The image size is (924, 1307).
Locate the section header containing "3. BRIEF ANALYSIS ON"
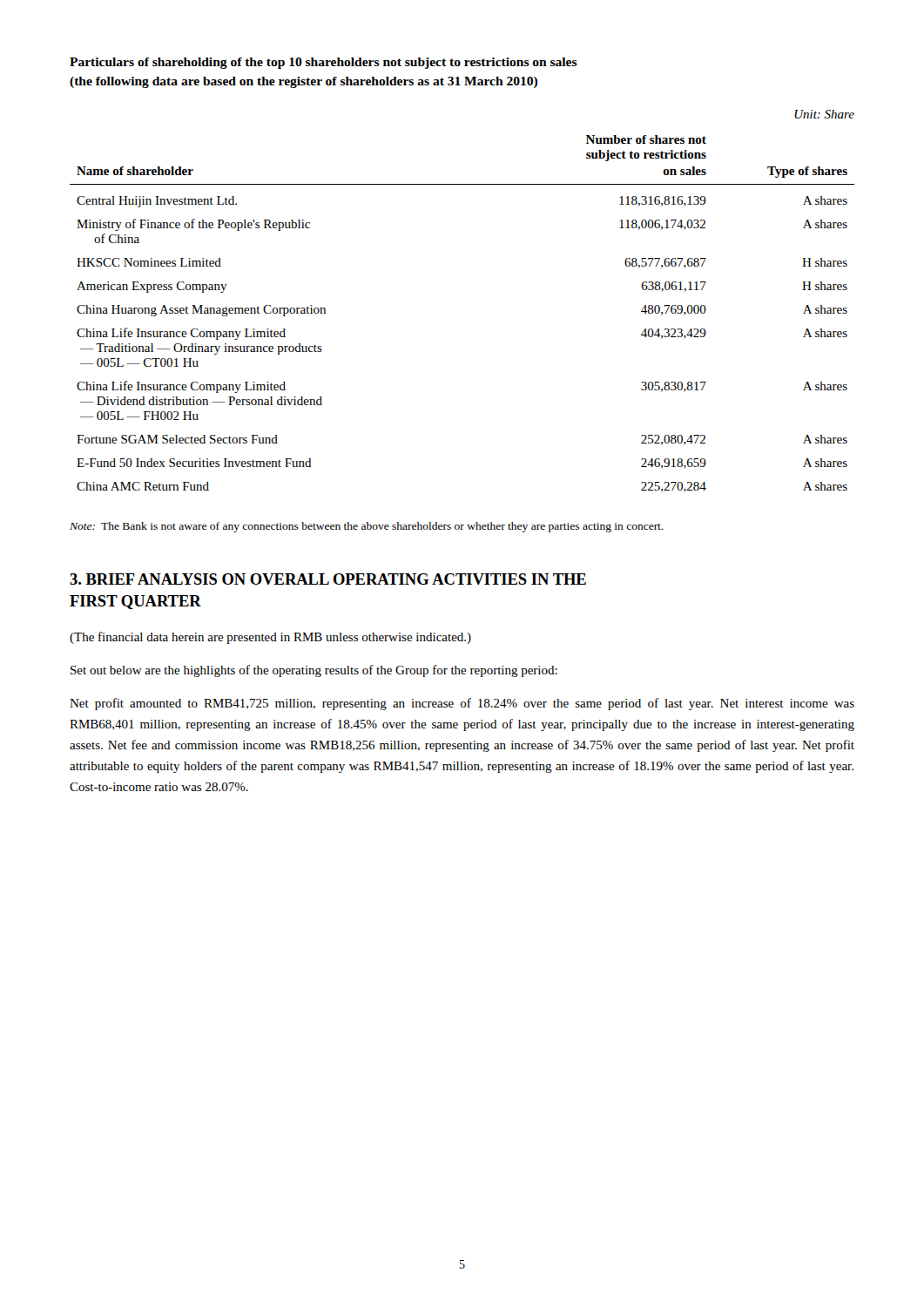coord(328,590)
